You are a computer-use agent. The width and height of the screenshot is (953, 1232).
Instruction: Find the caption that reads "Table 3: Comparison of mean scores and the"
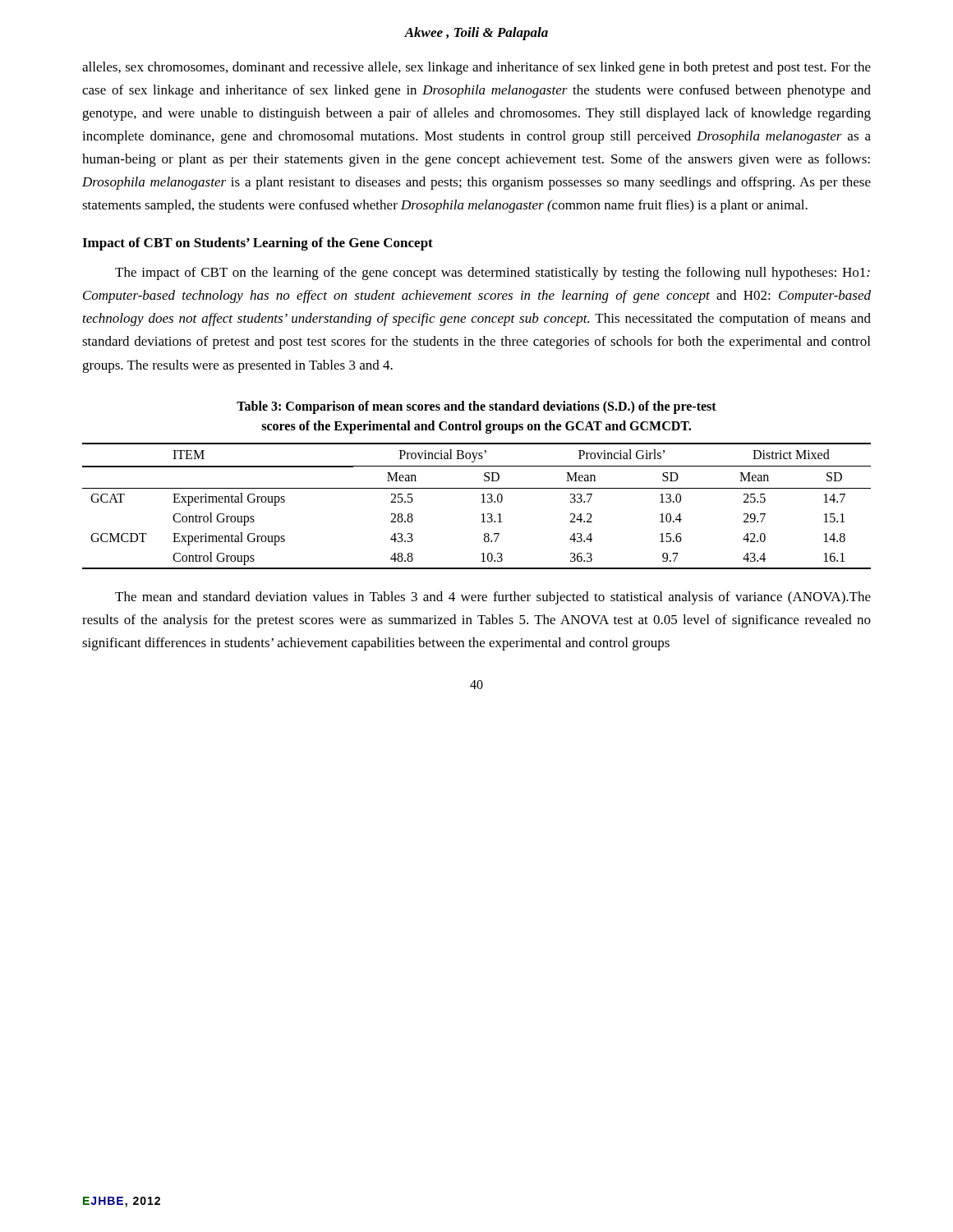476,416
